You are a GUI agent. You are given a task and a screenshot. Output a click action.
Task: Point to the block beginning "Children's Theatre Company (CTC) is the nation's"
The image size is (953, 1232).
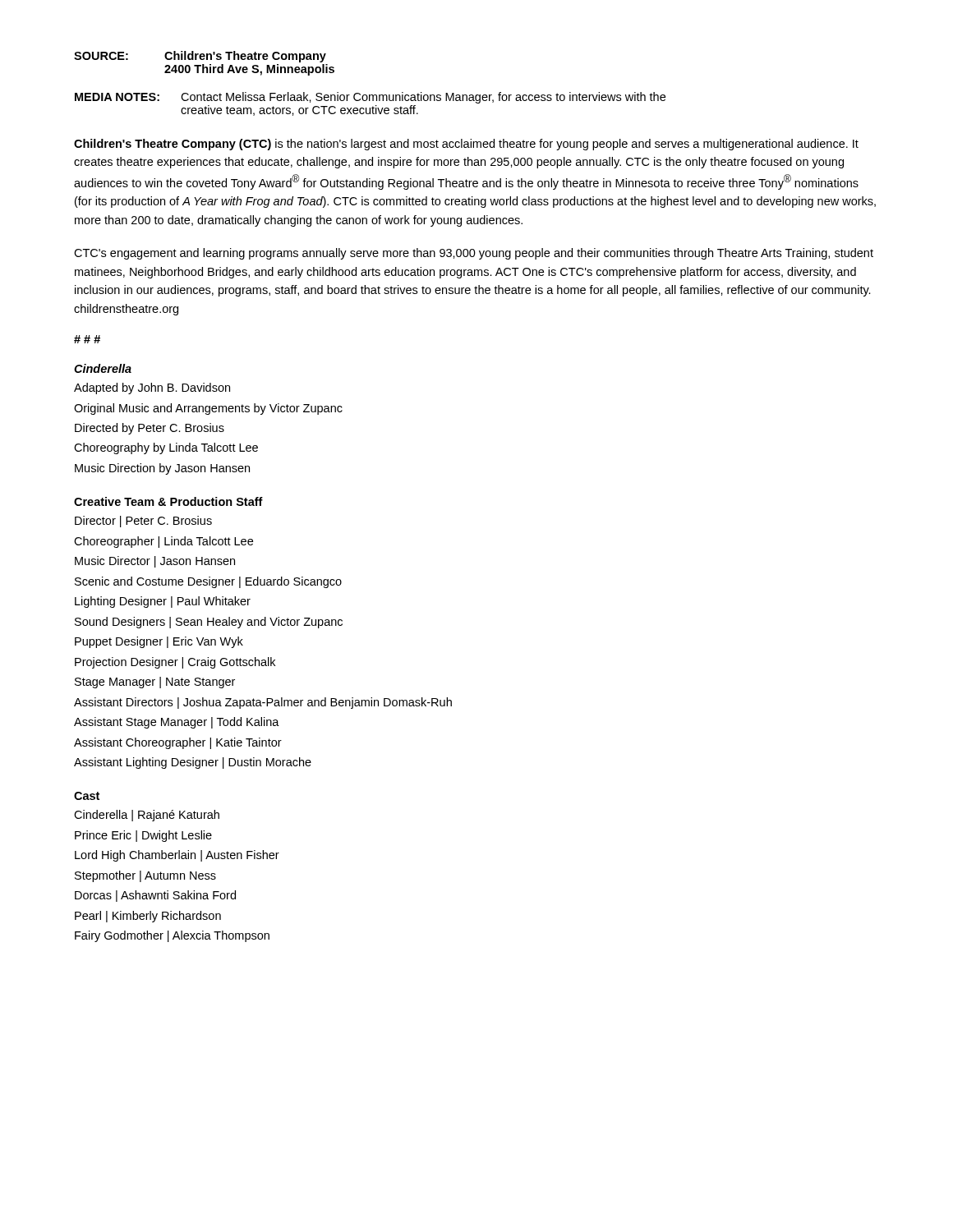[475, 182]
